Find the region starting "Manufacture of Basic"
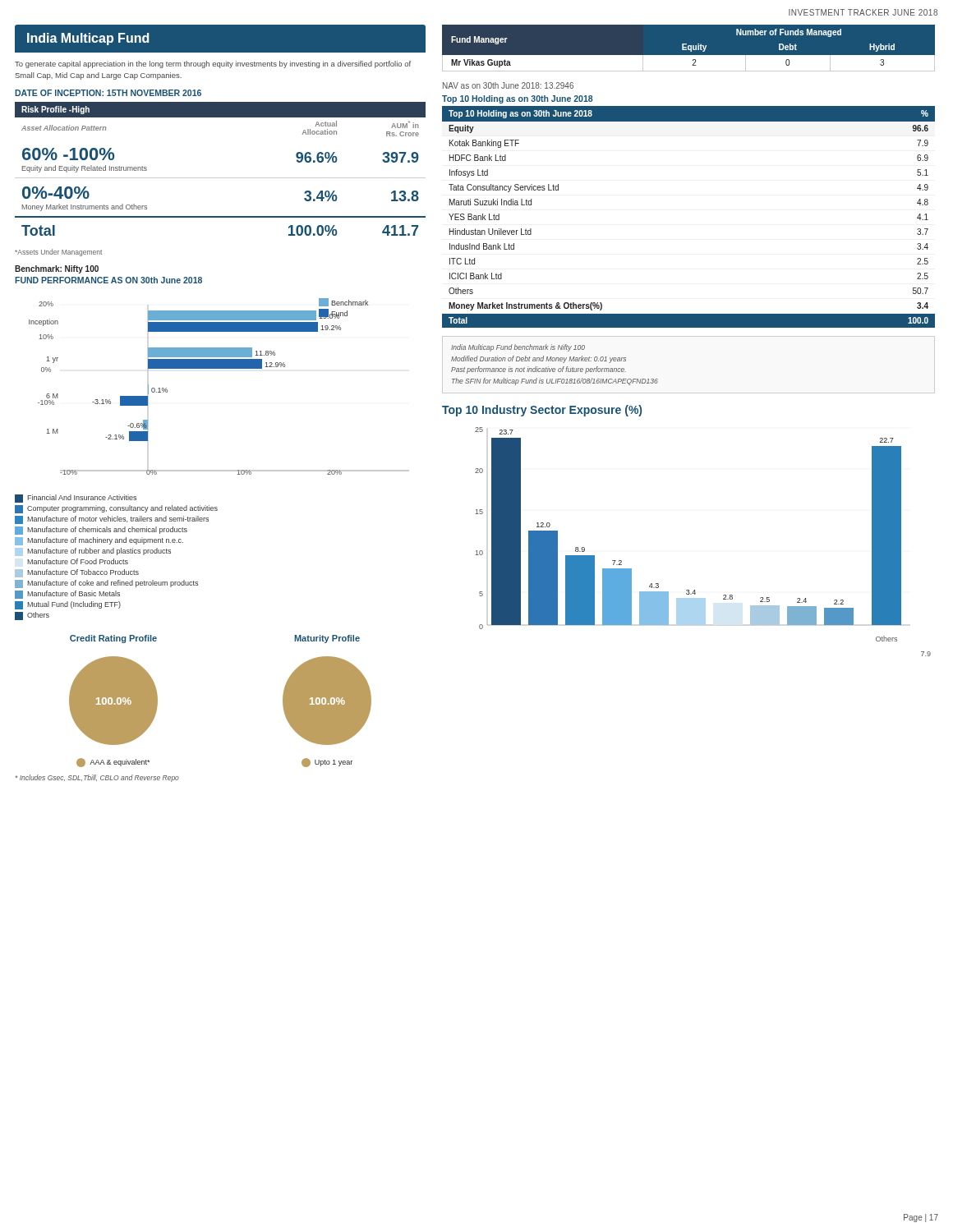Screen dimensions: 1232x953 [68, 594]
